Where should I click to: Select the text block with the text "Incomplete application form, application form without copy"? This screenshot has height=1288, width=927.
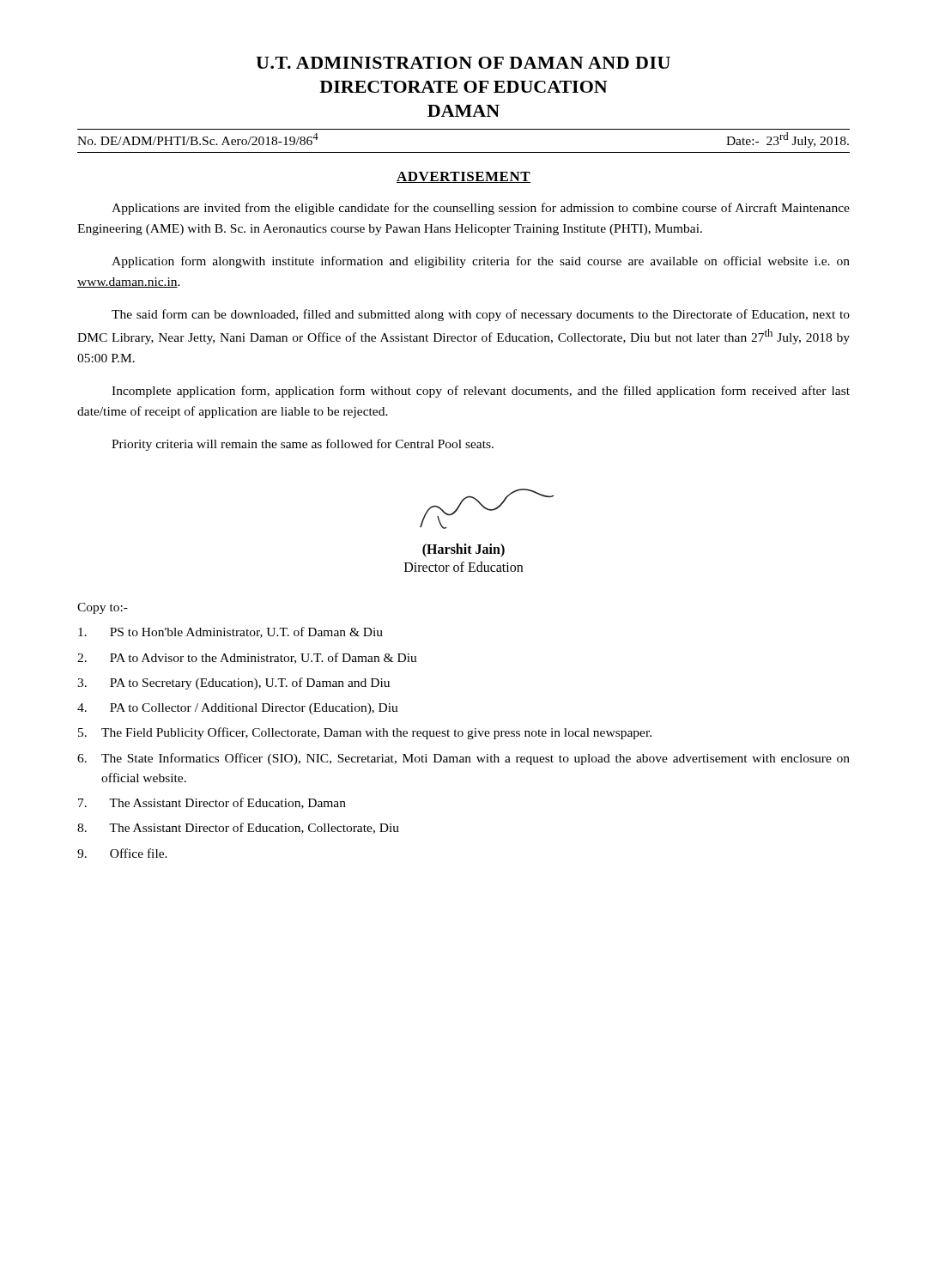point(464,401)
